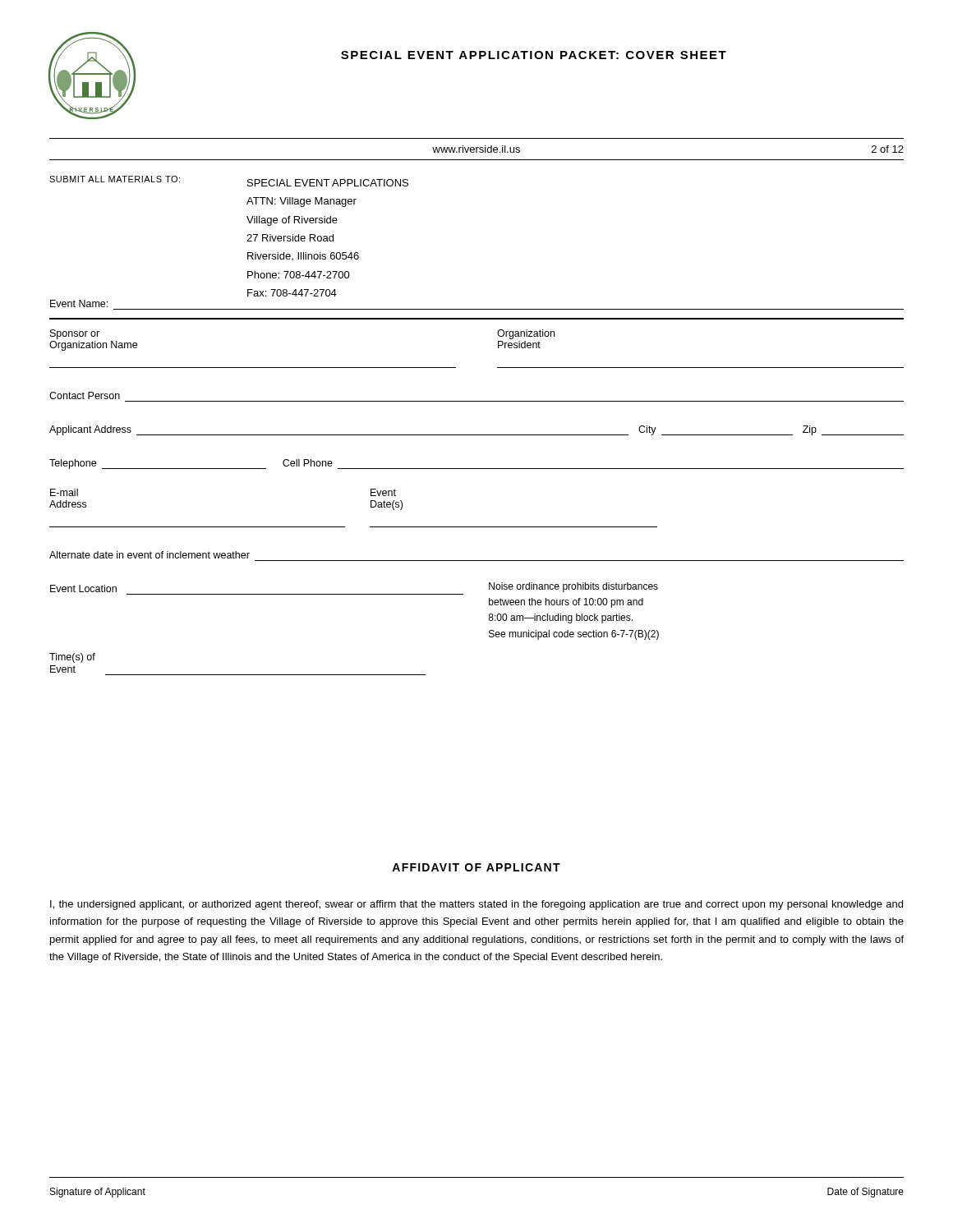Viewport: 953px width, 1232px height.
Task: Find the block on this page that starts "I, the undersigned applicant, or"
Action: (476, 930)
